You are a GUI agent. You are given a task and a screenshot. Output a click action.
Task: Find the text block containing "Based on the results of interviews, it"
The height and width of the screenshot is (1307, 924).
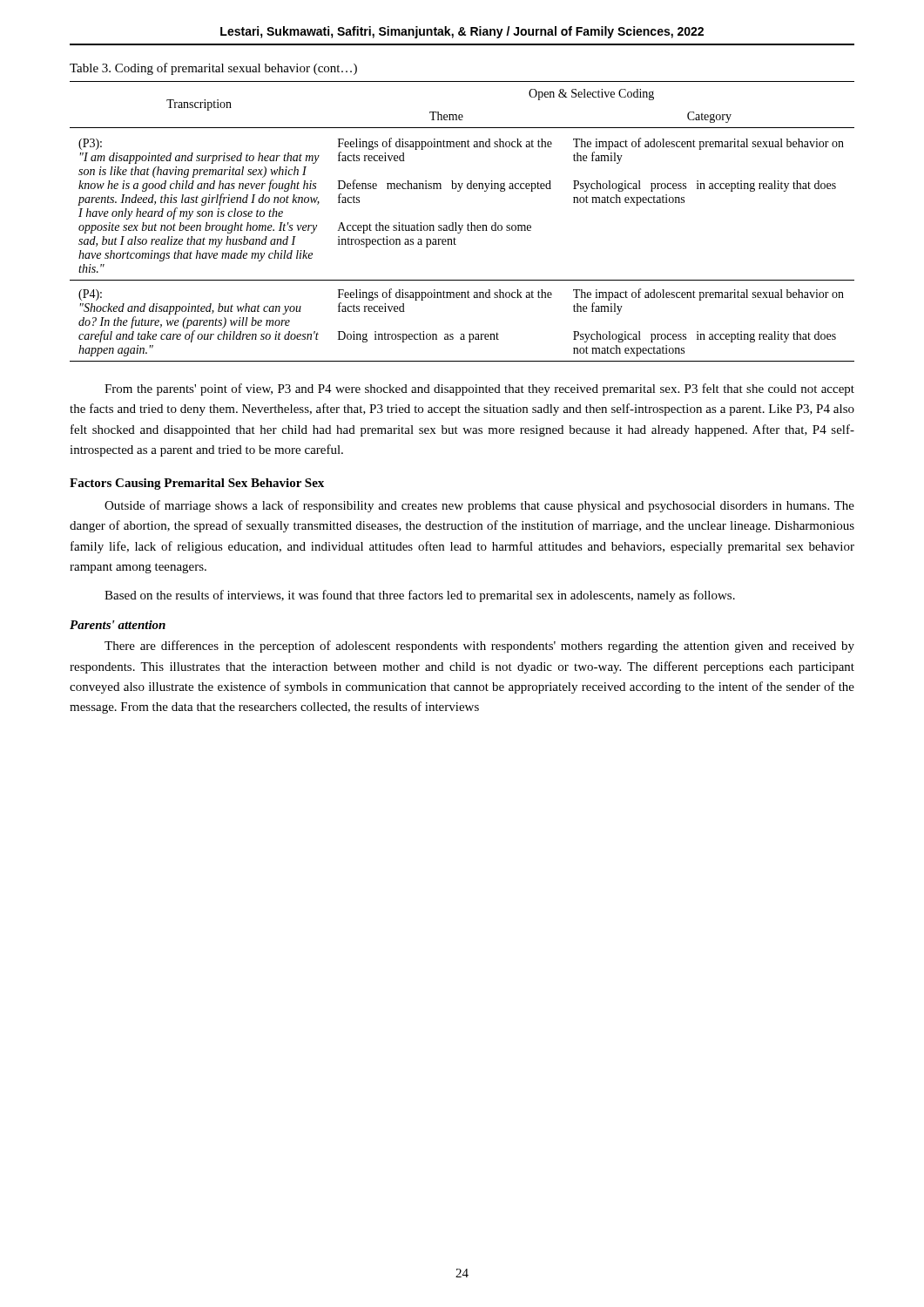420,595
